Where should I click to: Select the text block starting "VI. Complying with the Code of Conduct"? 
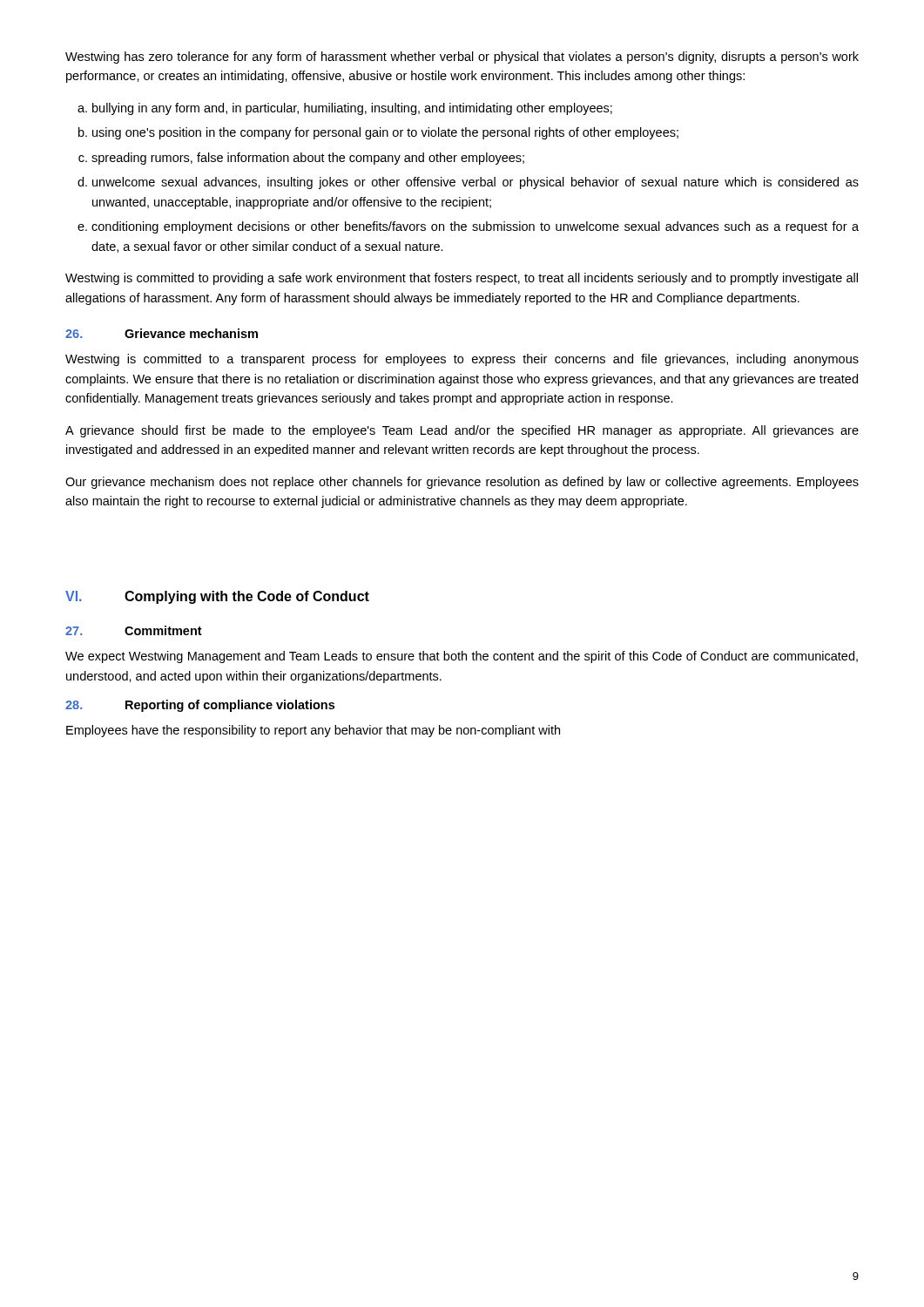[x=217, y=597]
